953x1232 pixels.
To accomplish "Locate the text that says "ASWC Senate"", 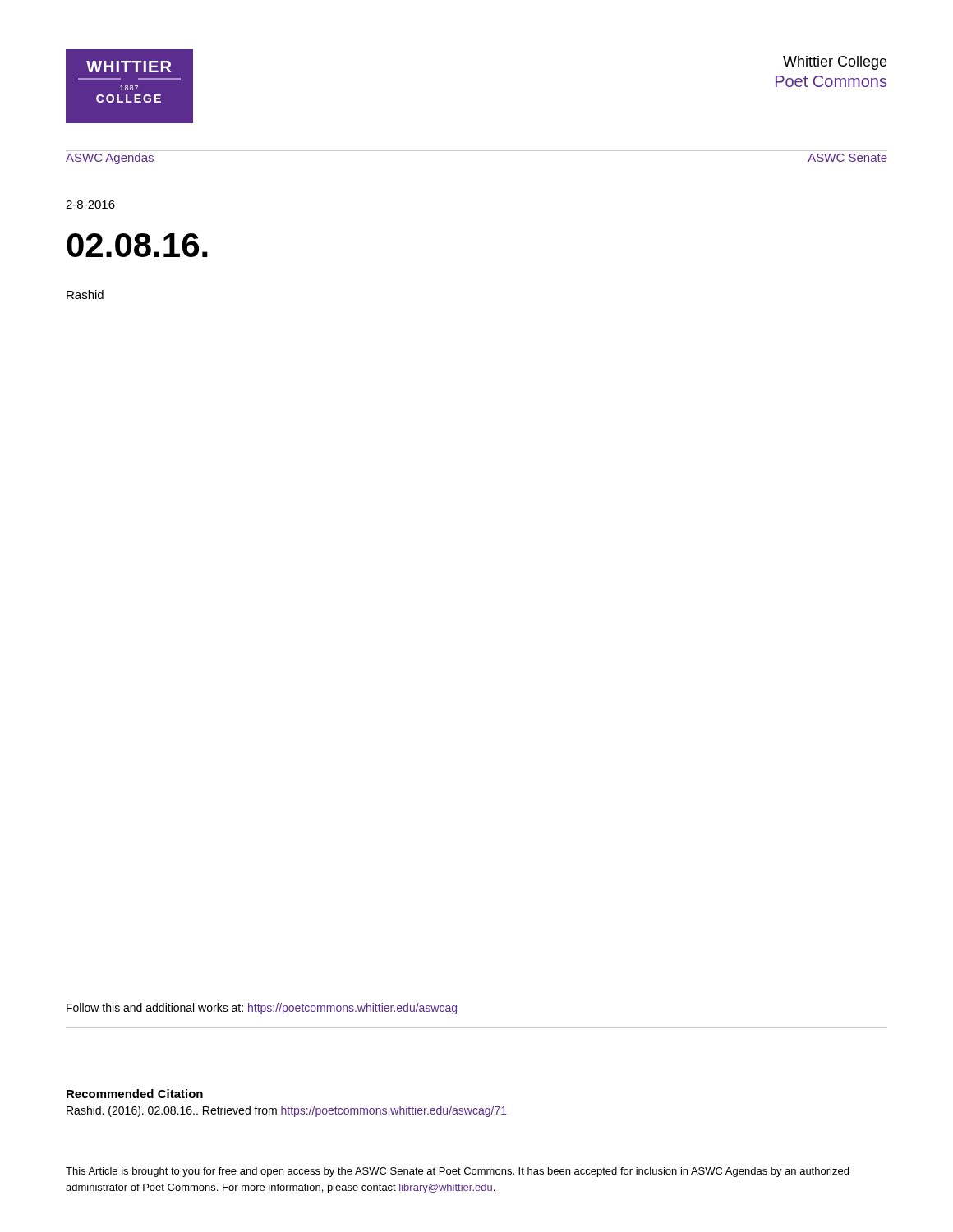I will 848,157.
